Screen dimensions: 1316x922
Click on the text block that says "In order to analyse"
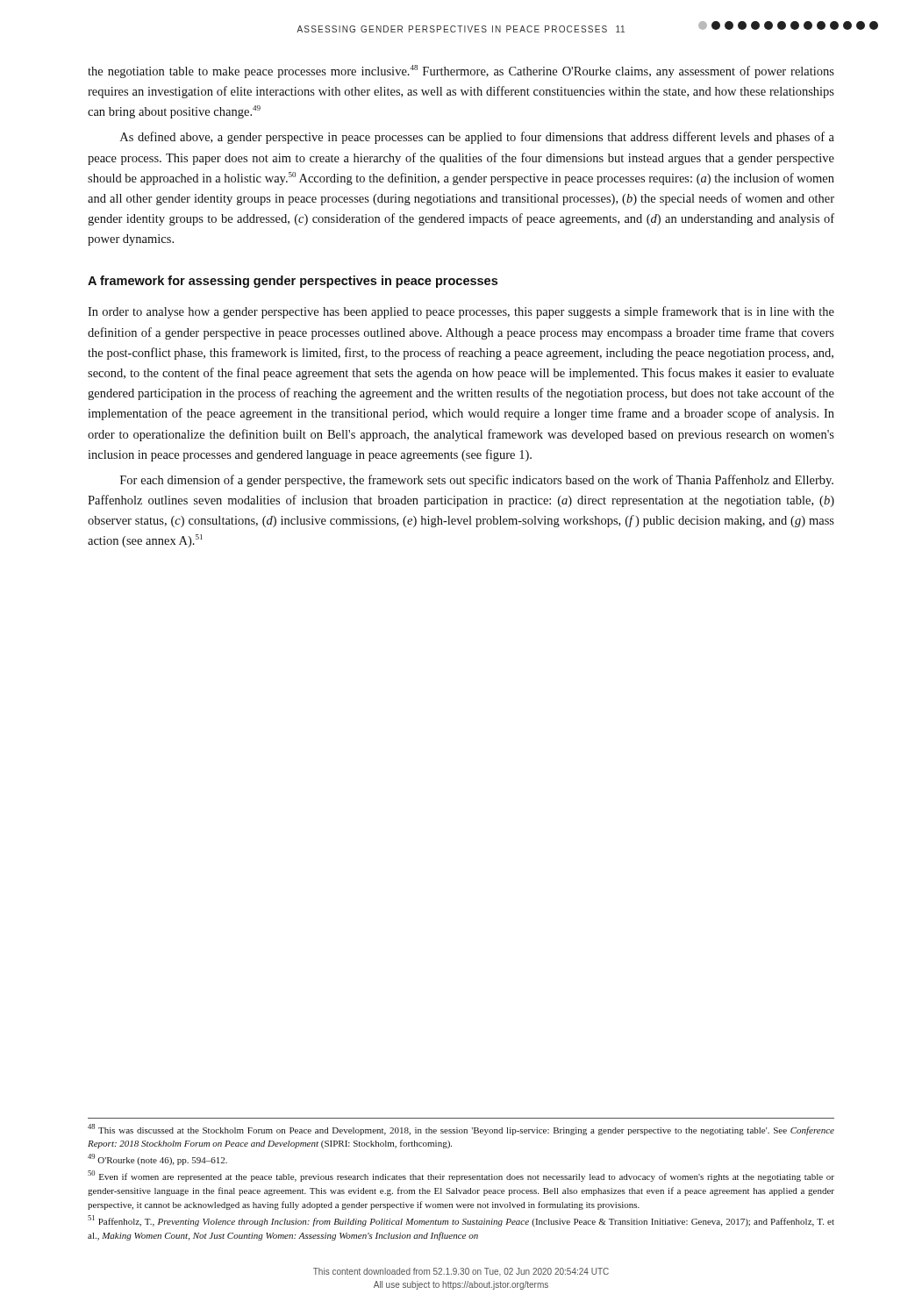pos(461,427)
